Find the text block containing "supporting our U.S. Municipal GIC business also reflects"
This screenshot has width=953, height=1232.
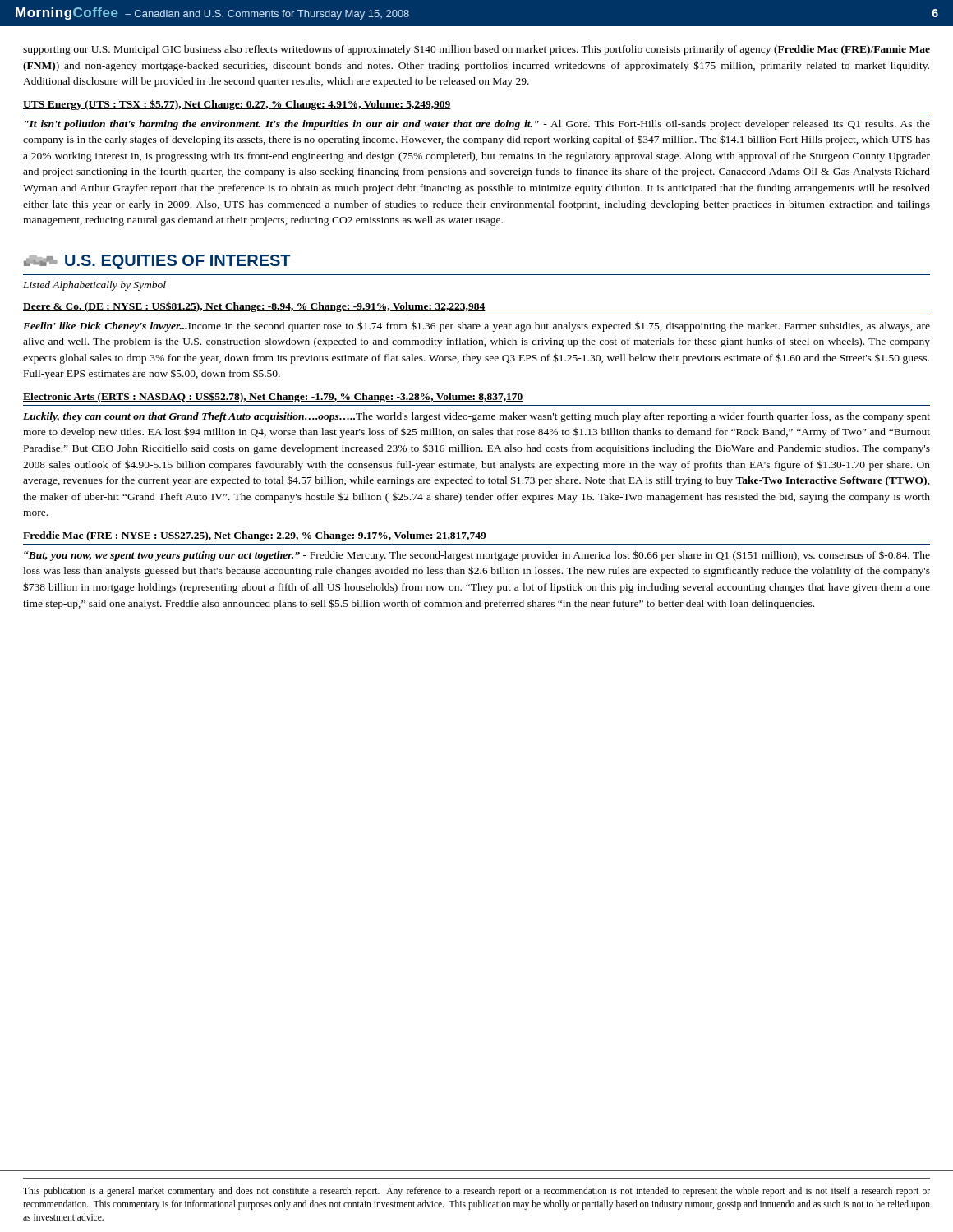pos(476,65)
